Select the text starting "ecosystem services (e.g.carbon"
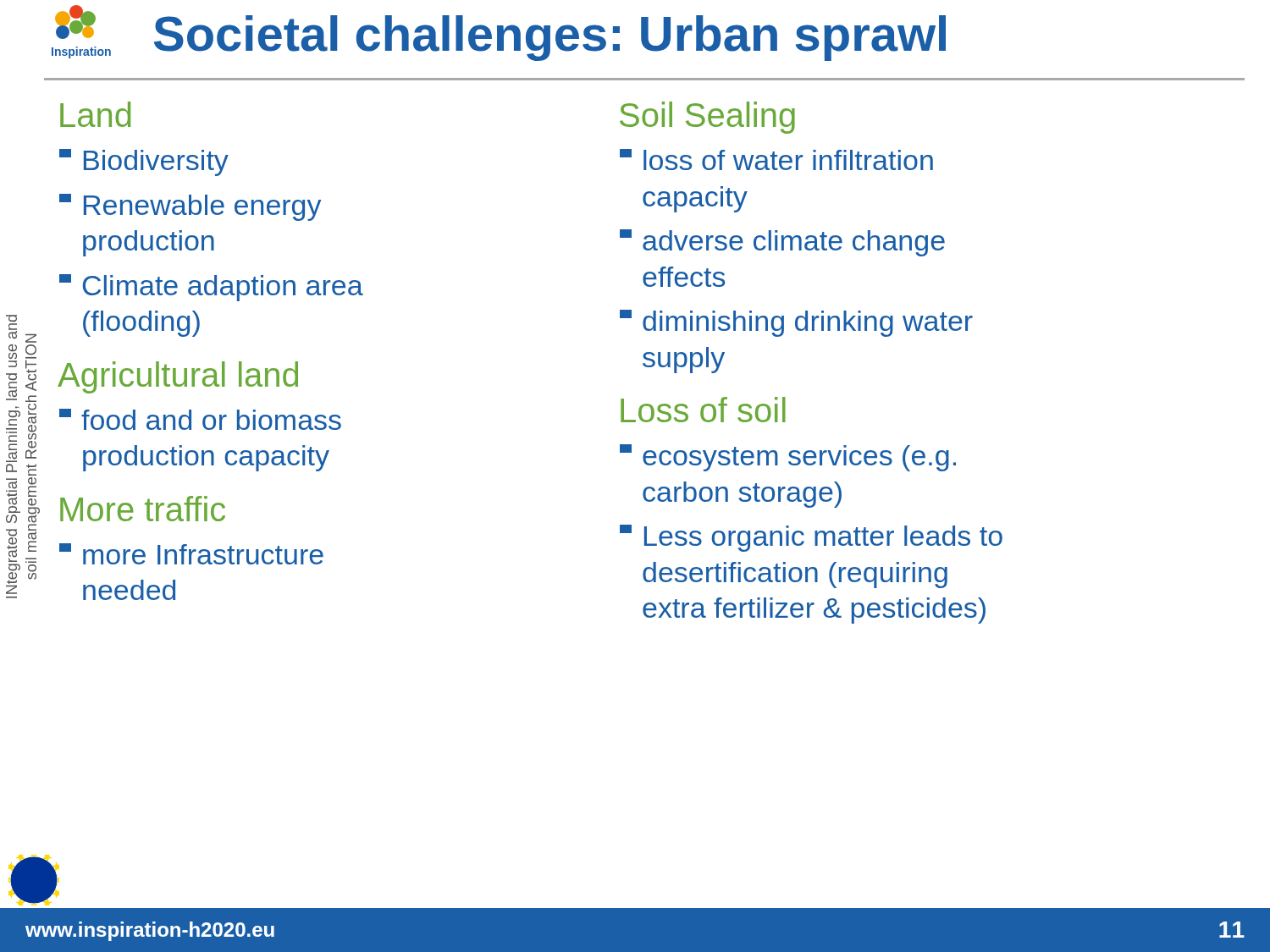The height and width of the screenshot is (952, 1270). (x=931, y=473)
